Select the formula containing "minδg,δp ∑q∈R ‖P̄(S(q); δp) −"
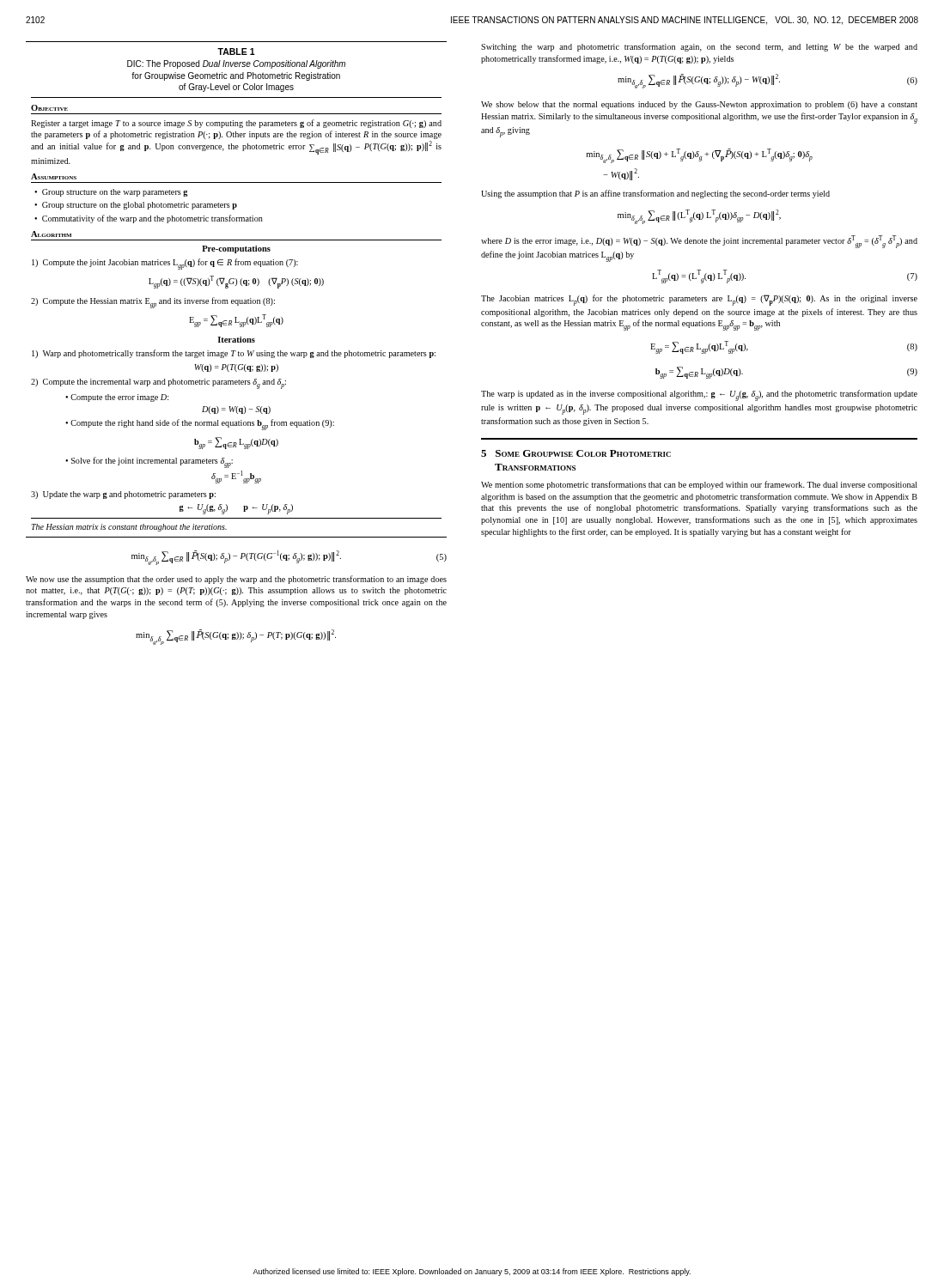944x1288 pixels. [236, 557]
